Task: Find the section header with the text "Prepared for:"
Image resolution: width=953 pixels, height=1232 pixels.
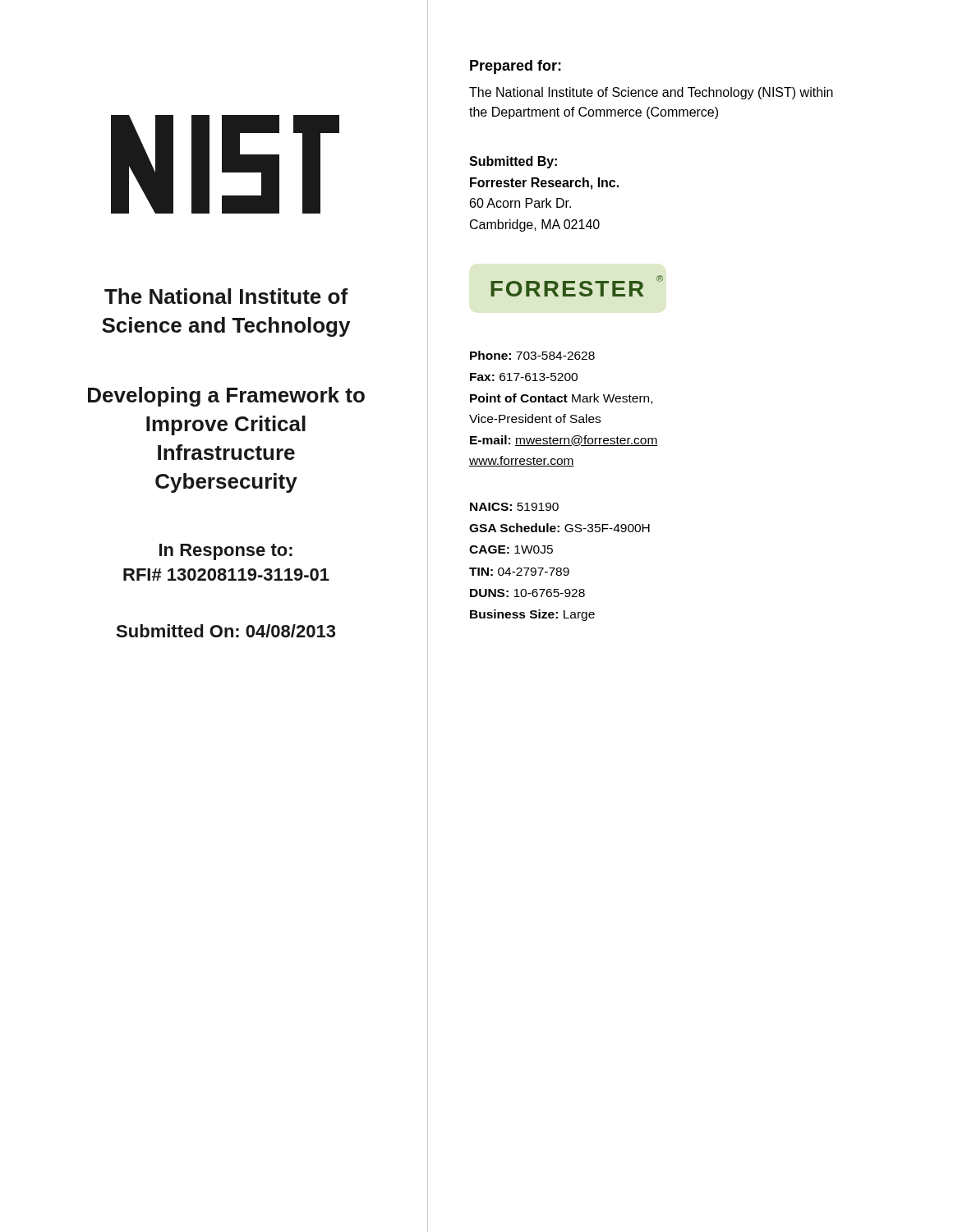Action: [x=516, y=66]
